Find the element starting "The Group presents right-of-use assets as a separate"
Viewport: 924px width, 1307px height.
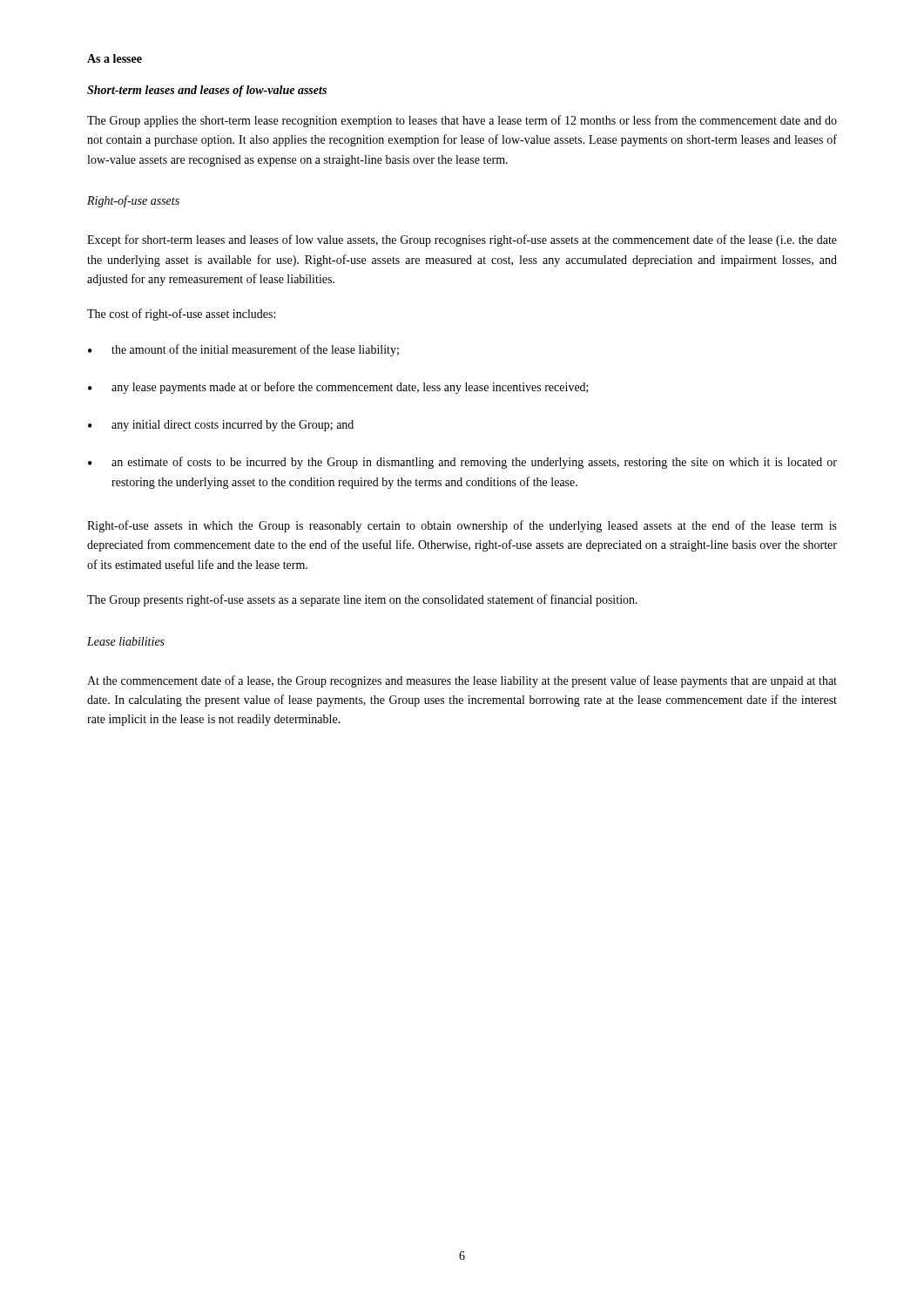tap(462, 601)
